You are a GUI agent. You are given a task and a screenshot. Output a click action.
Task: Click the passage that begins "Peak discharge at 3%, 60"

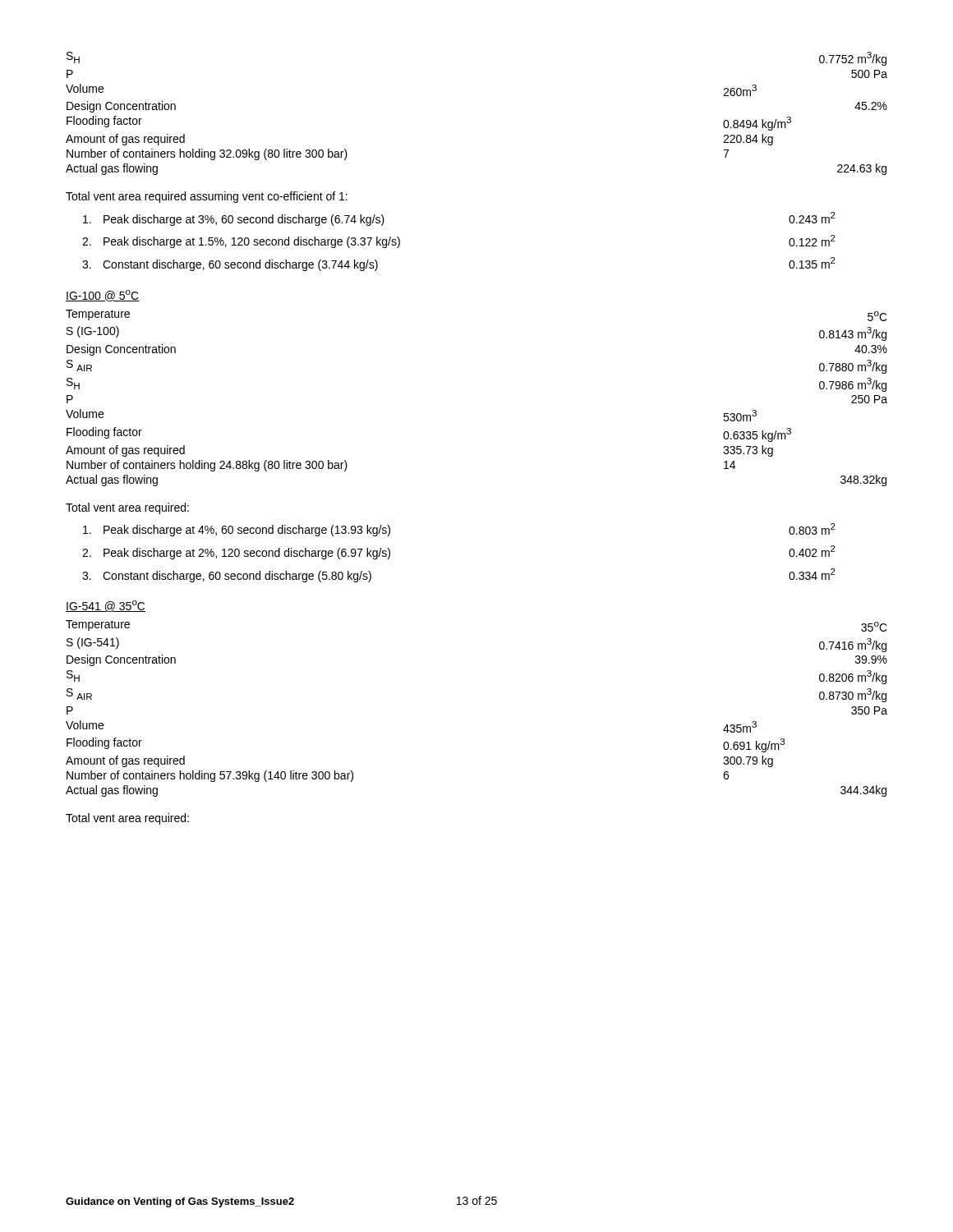[229, 219]
